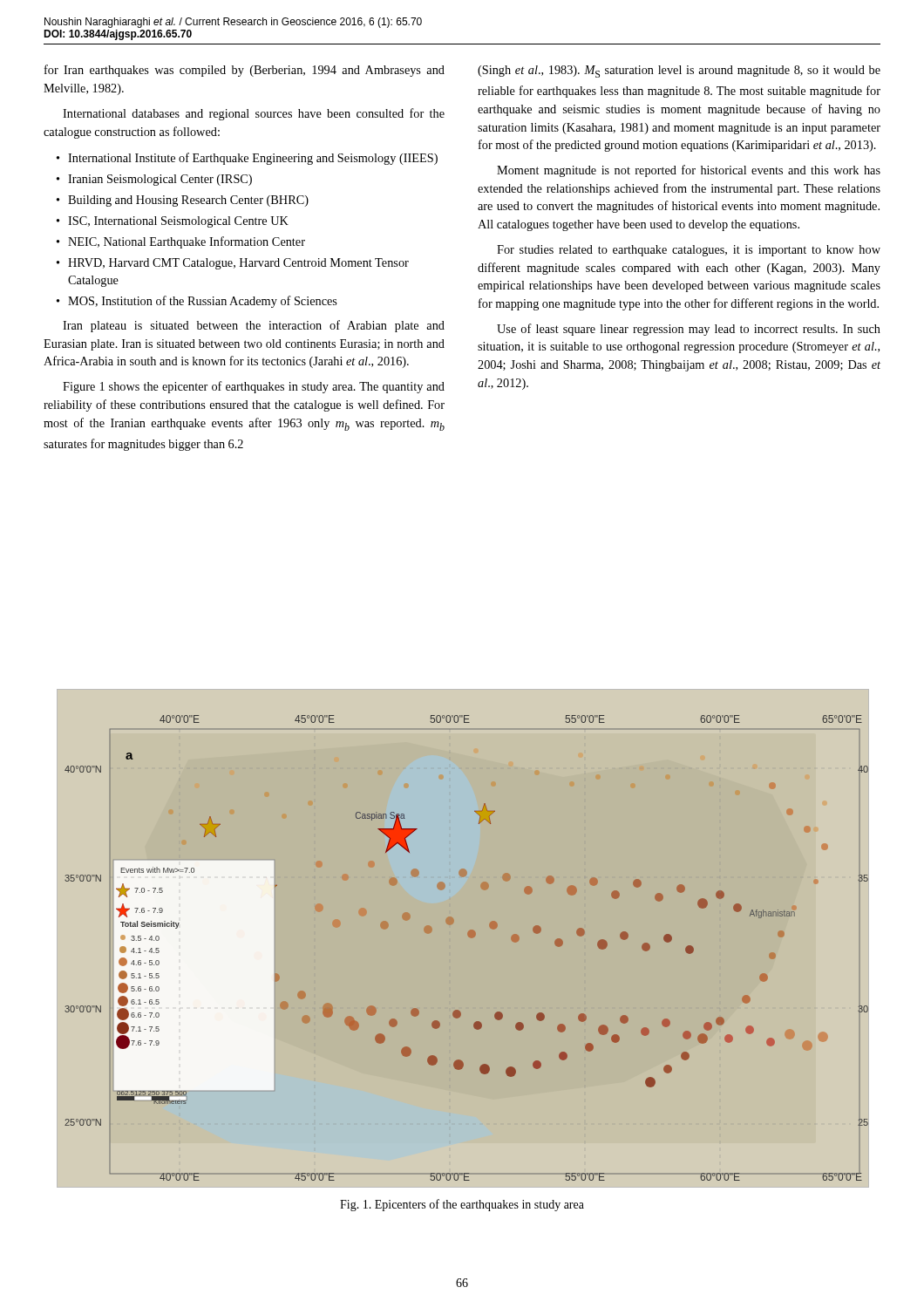Select the list item containing "Iranian Seismological Center (IRSC)"
Image resolution: width=924 pixels, height=1308 pixels.
pyautogui.click(x=160, y=179)
